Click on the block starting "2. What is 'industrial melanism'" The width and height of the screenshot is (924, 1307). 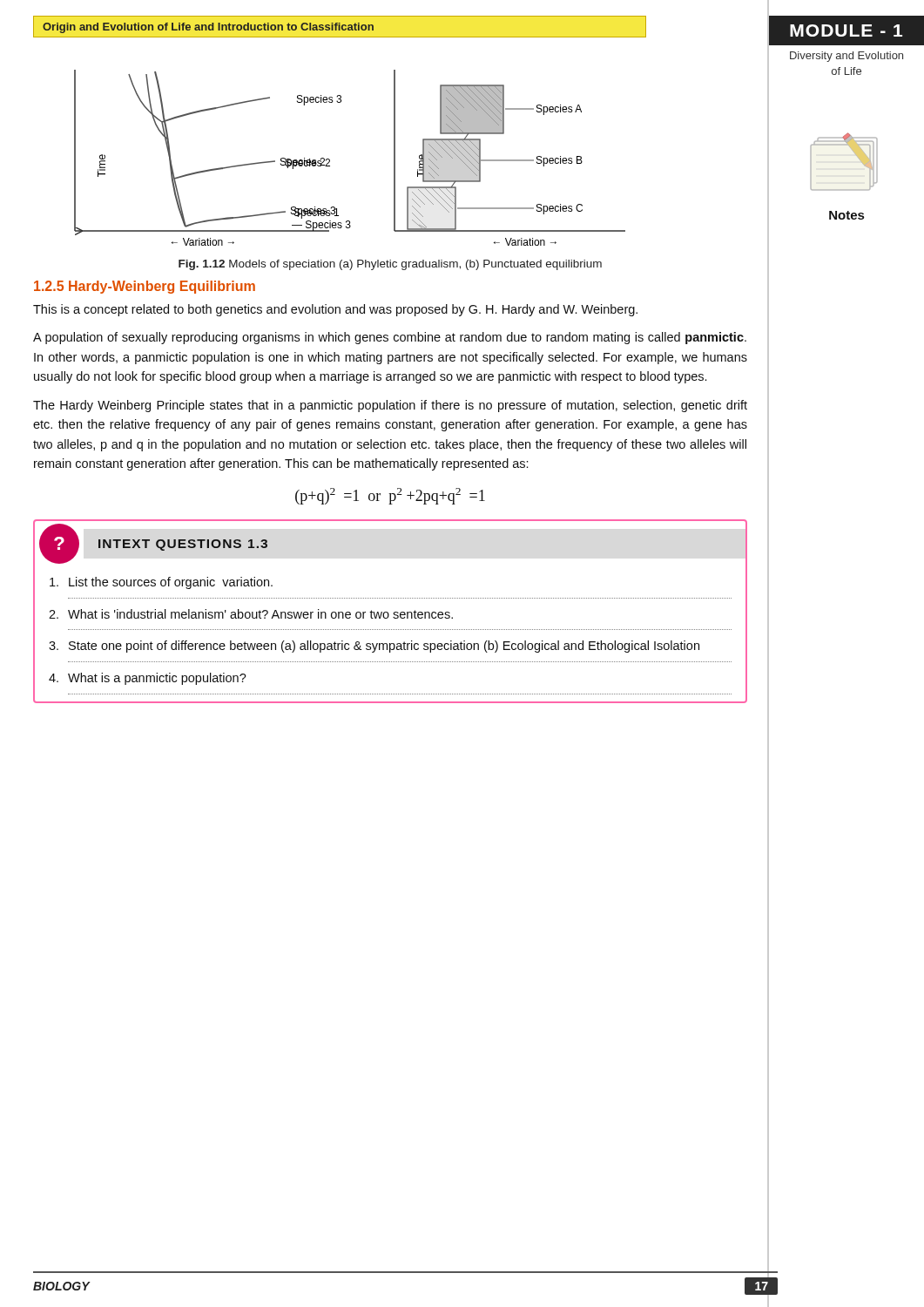[251, 615]
